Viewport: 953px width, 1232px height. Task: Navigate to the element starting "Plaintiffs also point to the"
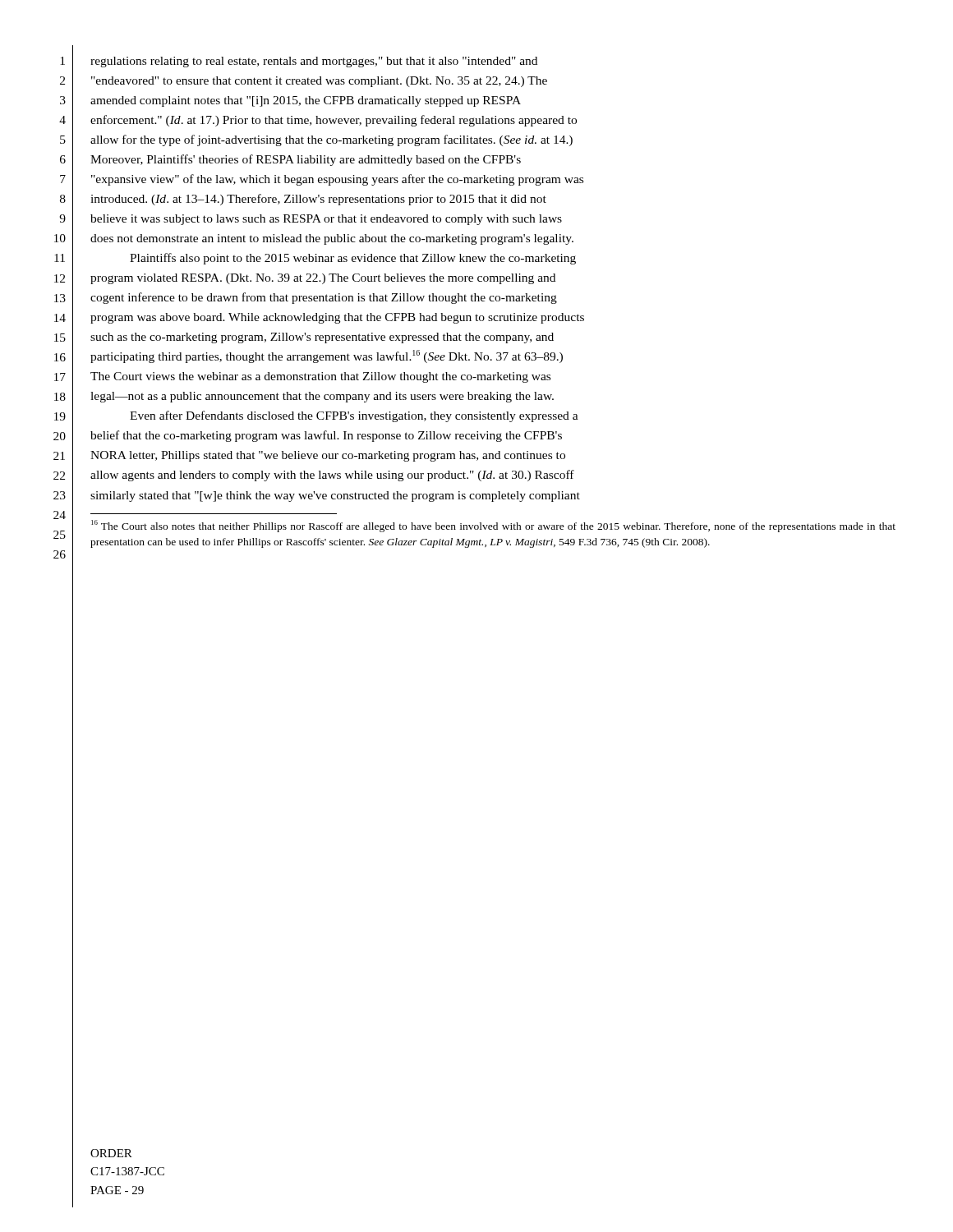493,327
